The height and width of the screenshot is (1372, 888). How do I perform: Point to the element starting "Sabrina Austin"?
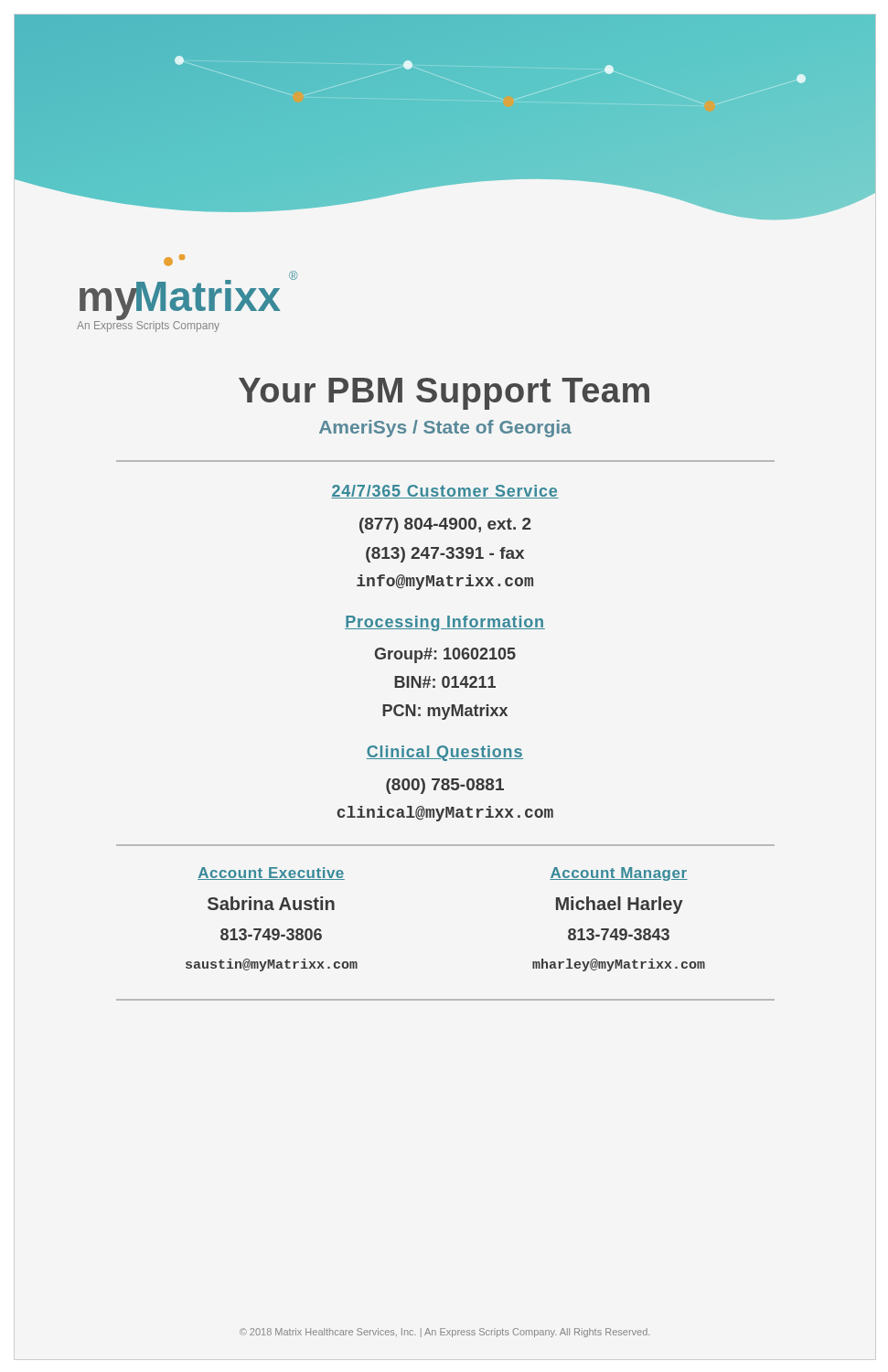pyautogui.click(x=271, y=904)
